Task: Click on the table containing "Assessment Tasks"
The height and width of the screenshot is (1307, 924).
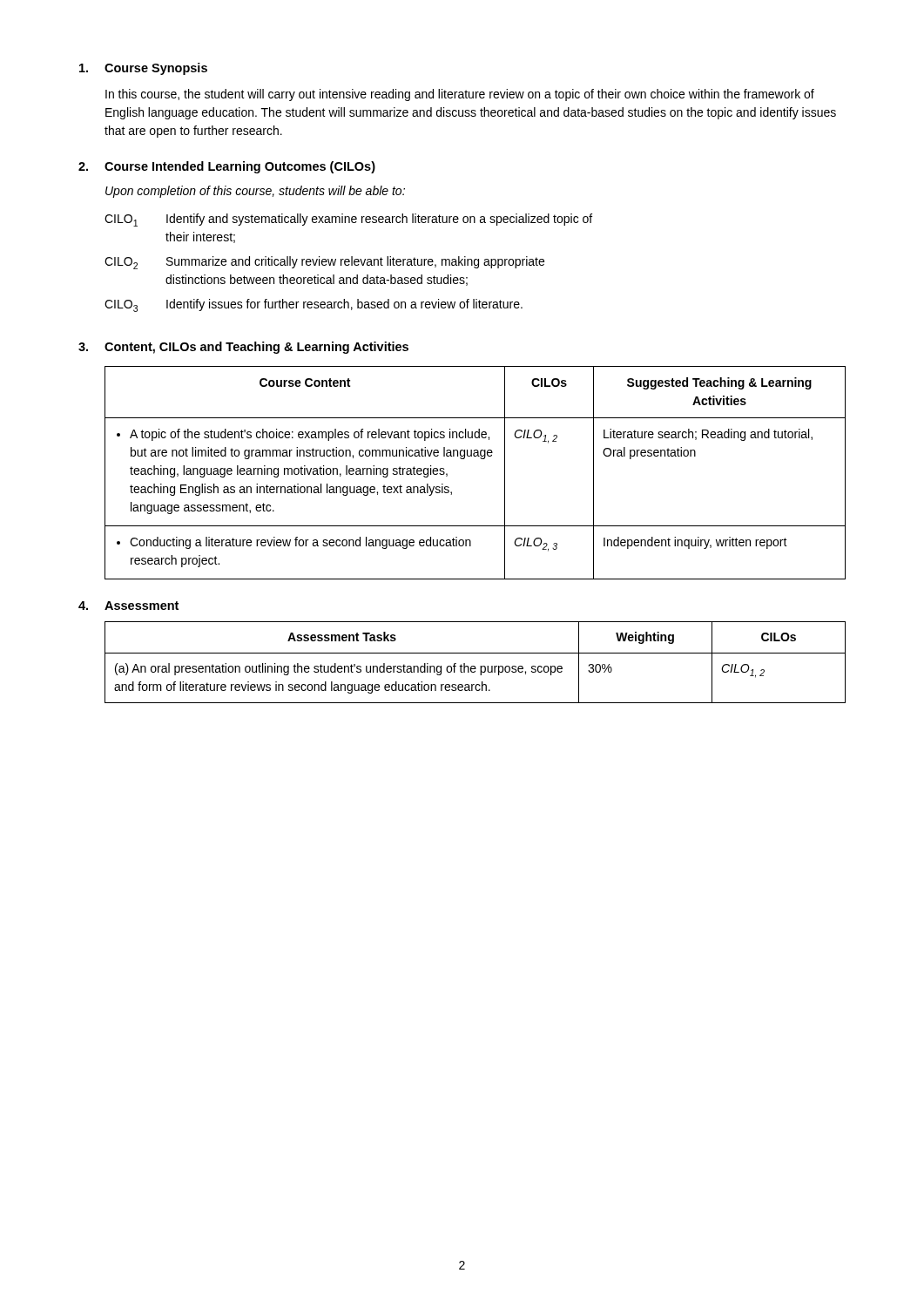Action: point(462,662)
